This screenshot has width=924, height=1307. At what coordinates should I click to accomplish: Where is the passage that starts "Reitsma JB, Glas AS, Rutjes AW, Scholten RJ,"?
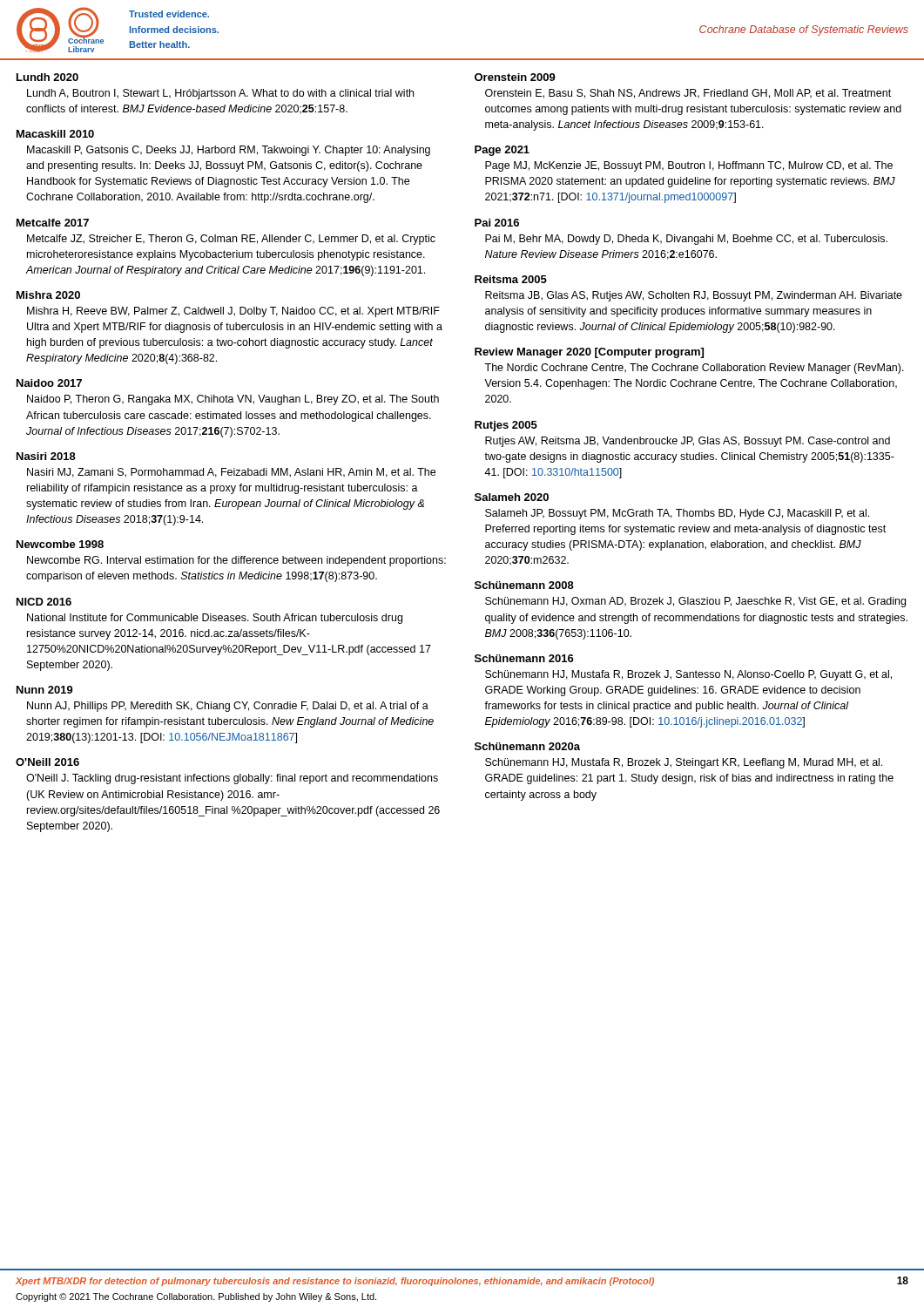693,311
